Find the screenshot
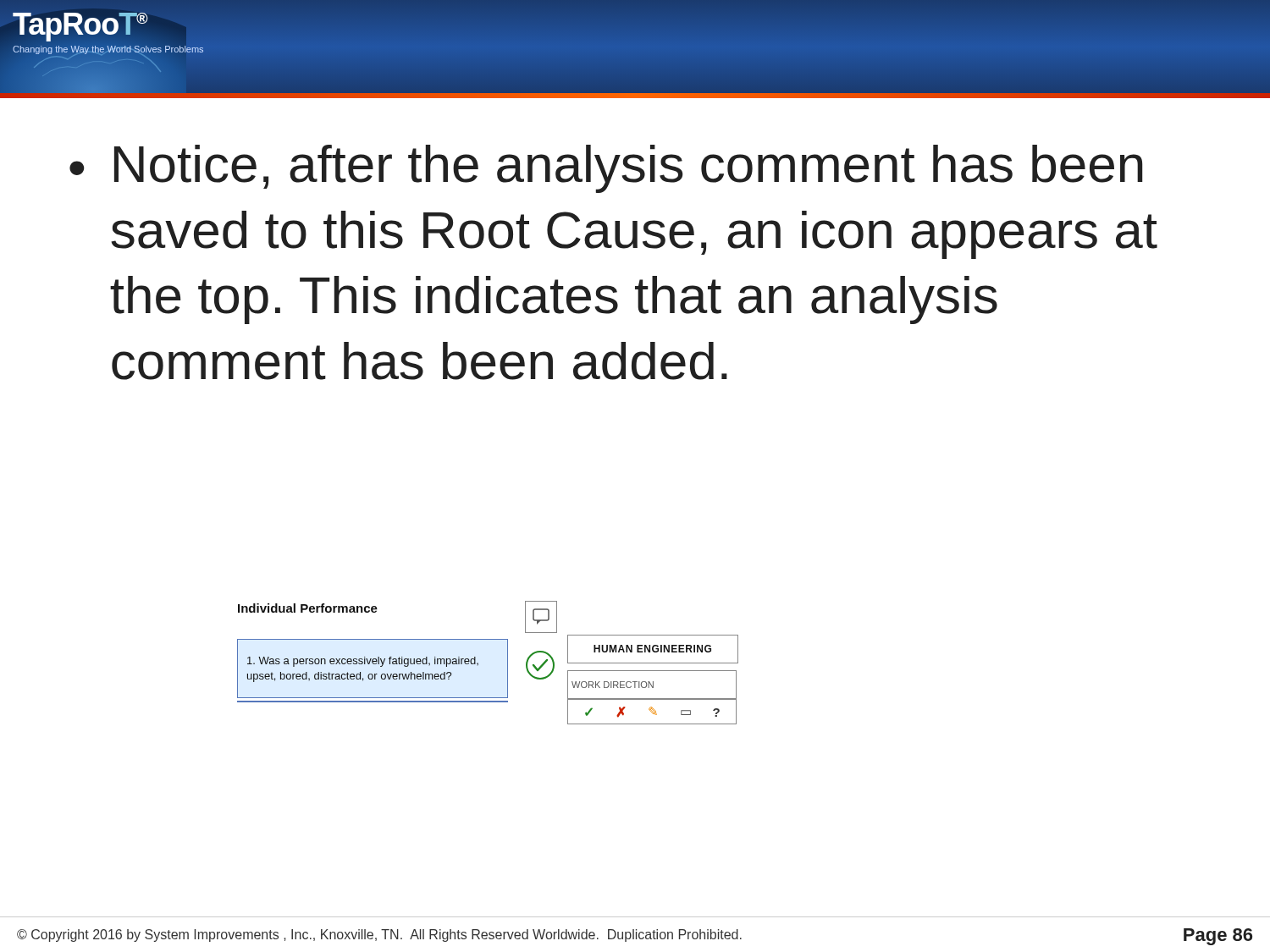Screen dimensions: 952x1270 click(x=567, y=685)
